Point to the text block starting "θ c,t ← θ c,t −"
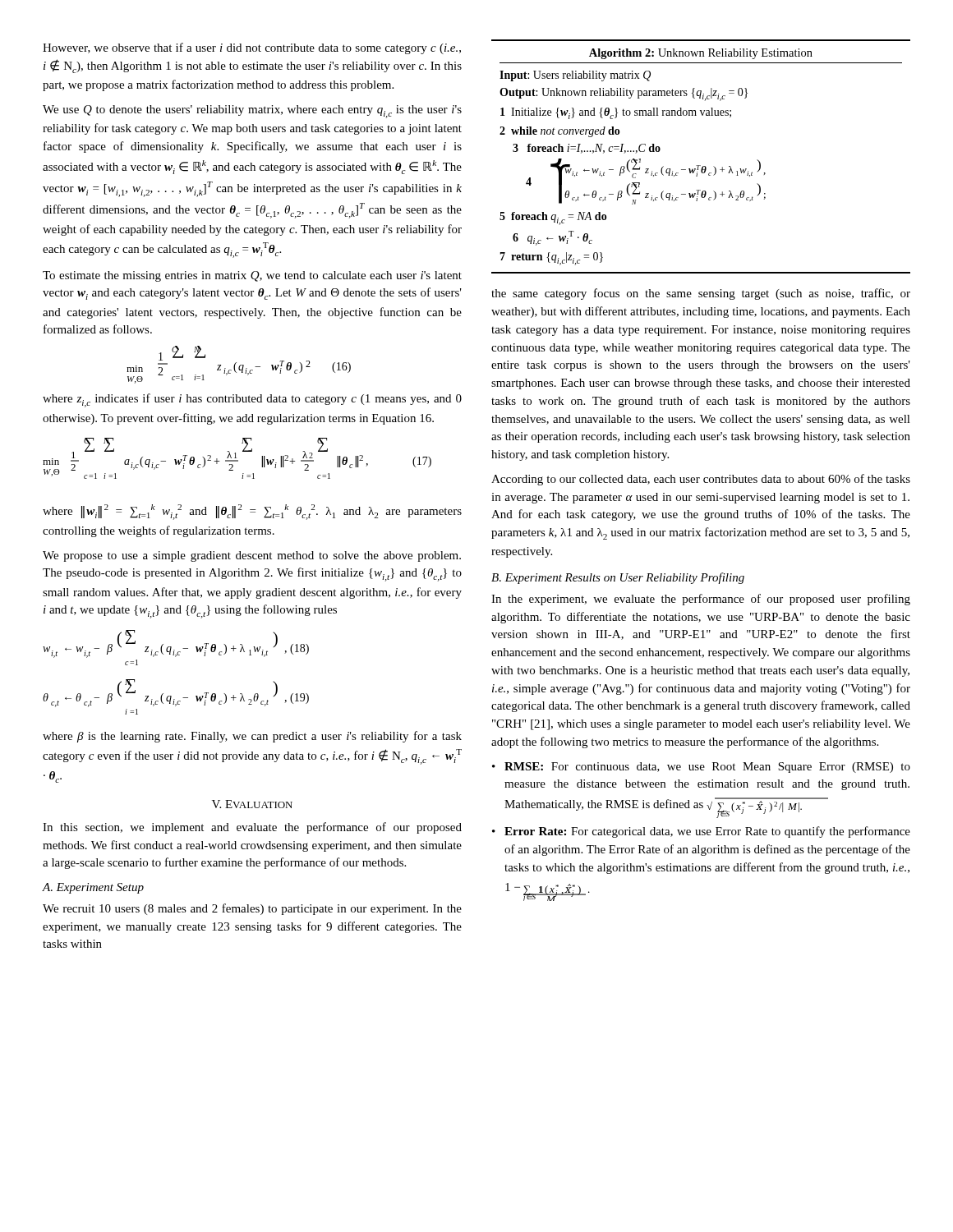Image resolution: width=953 pixels, height=1232 pixels. (244, 698)
